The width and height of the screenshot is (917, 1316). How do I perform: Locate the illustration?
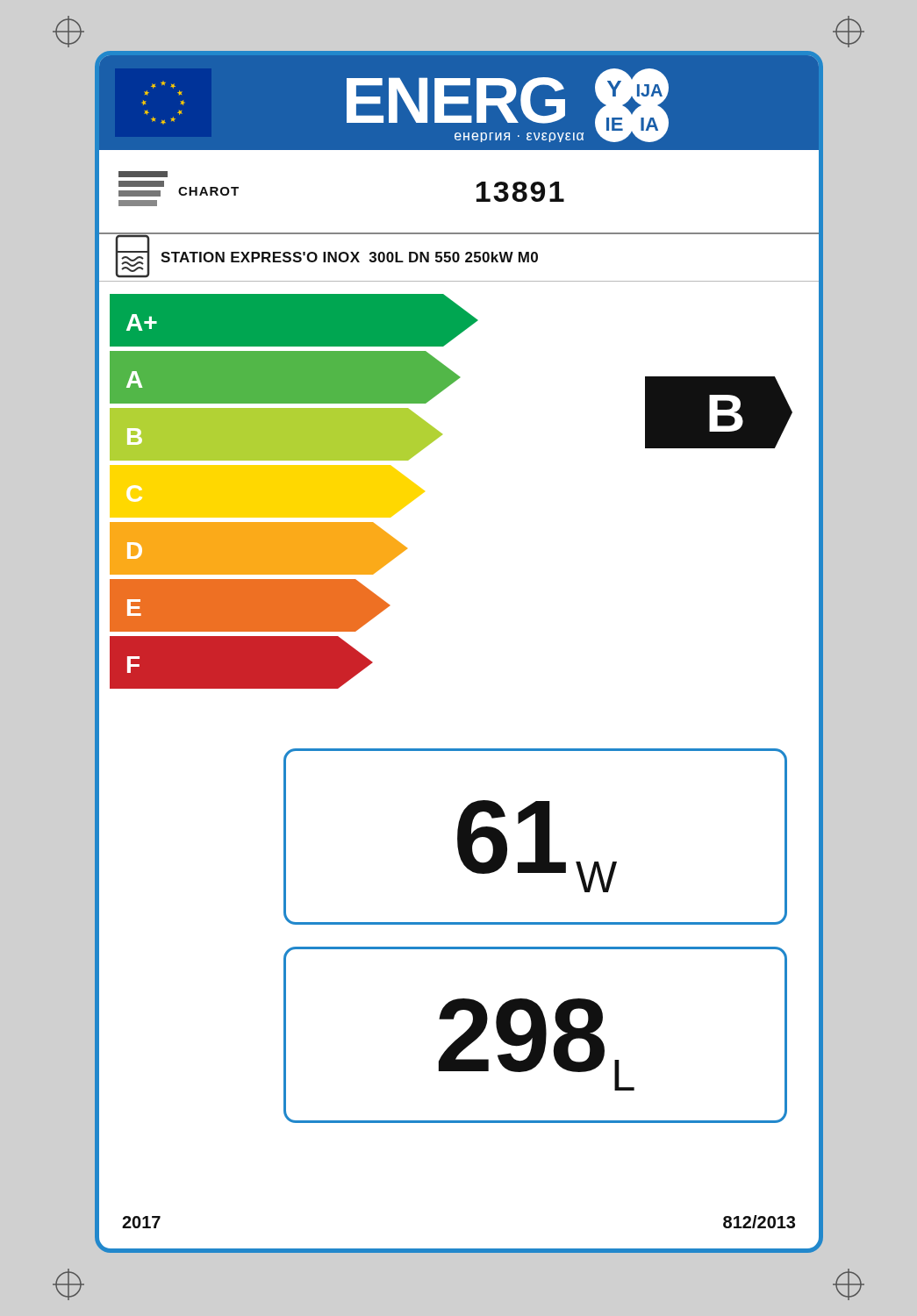133,258
